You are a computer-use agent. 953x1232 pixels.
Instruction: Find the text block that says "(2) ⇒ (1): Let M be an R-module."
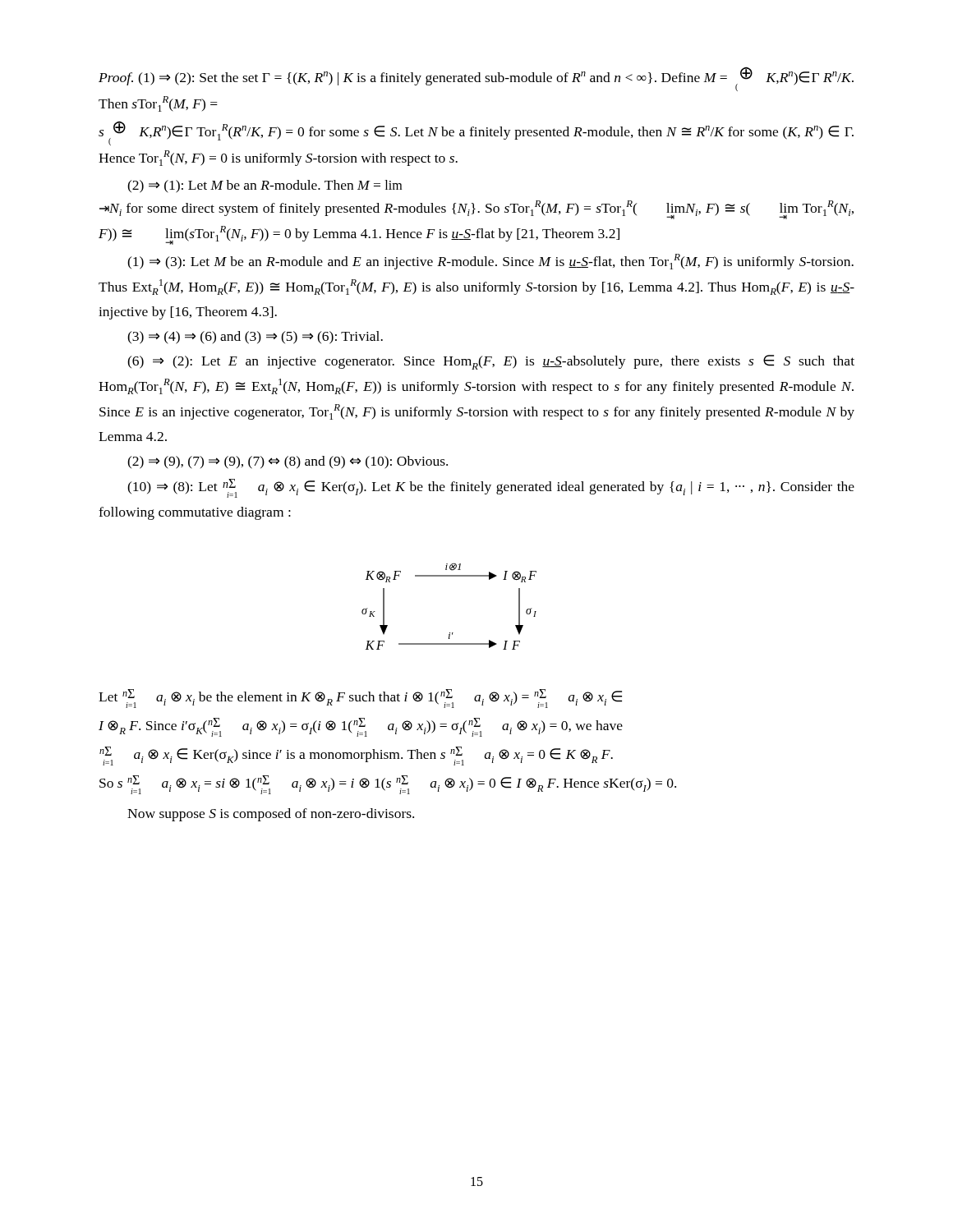[476, 211]
